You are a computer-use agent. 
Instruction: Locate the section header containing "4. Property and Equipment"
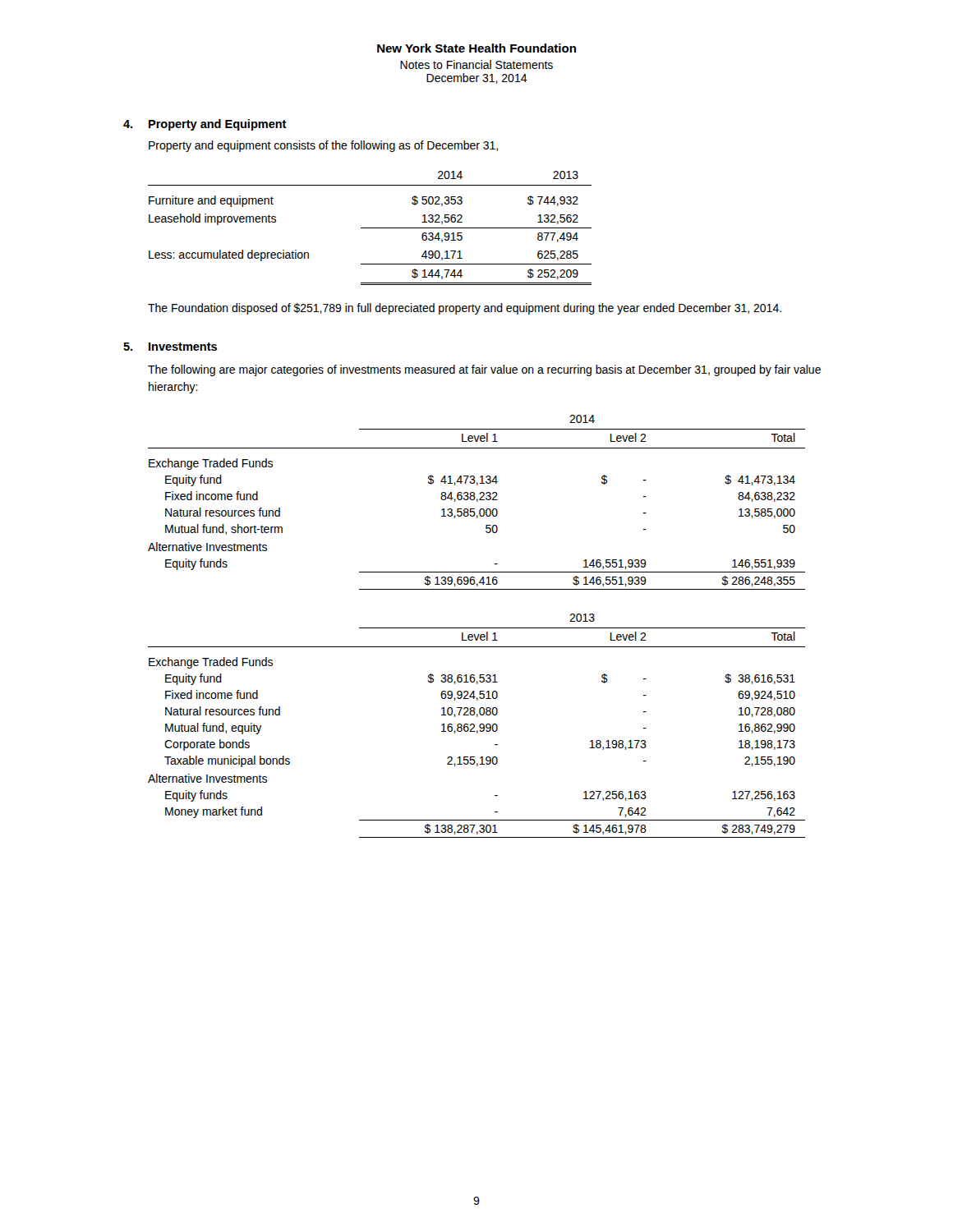click(x=205, y=124)
